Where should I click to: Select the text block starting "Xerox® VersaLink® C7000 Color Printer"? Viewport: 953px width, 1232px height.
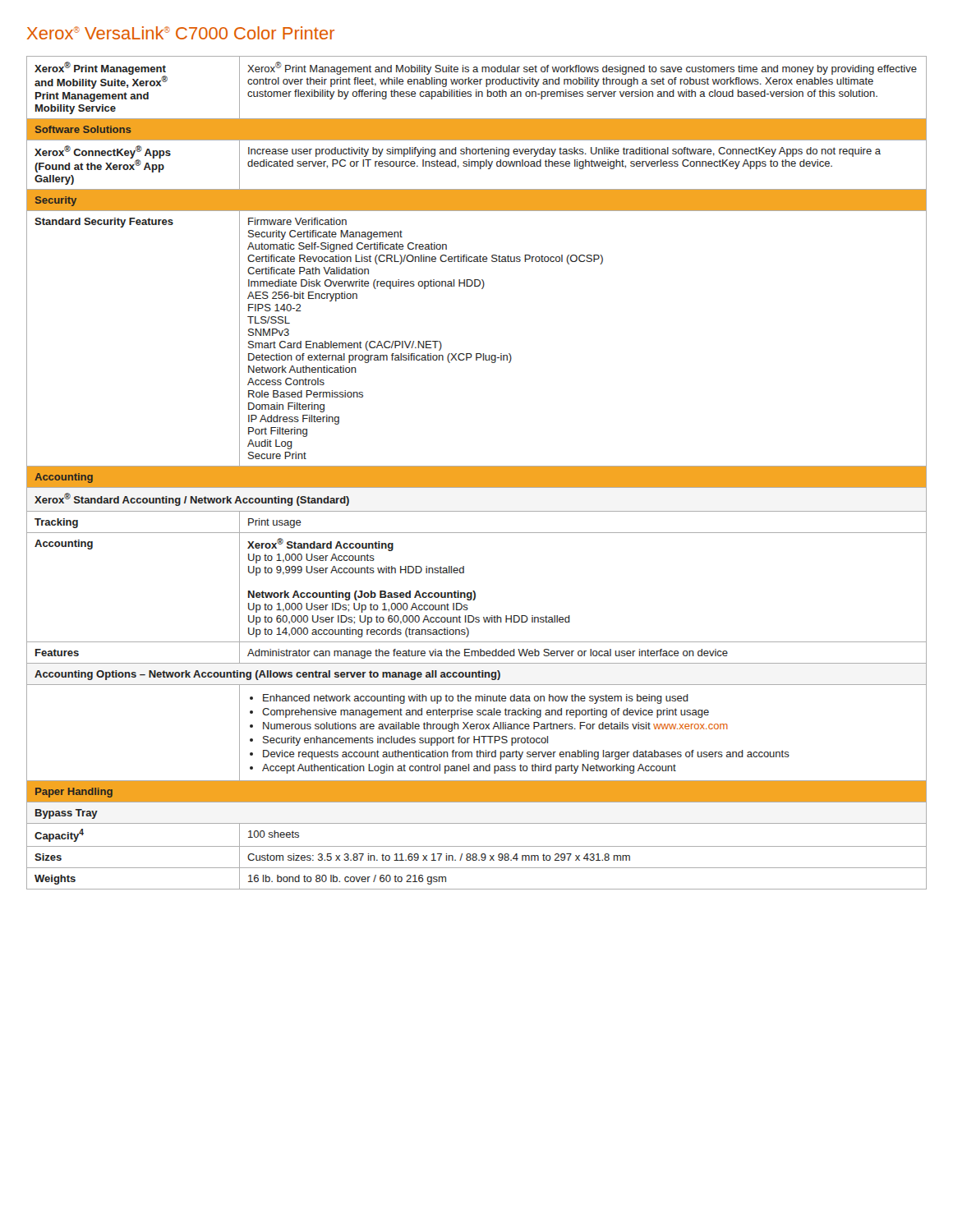point(181,33)
